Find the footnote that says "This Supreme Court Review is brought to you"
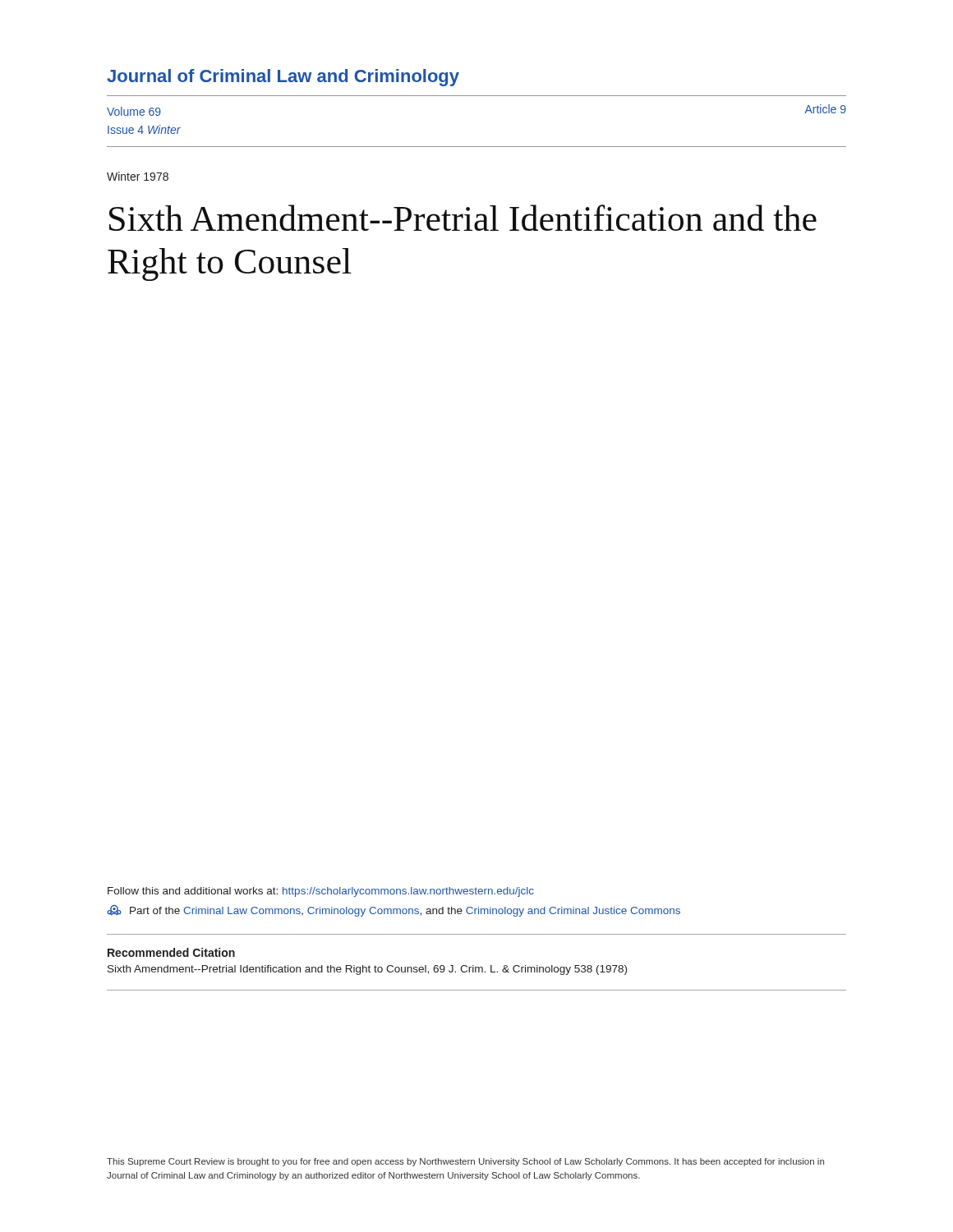Screen dimensions: 1232x953 pos(476,1169)
